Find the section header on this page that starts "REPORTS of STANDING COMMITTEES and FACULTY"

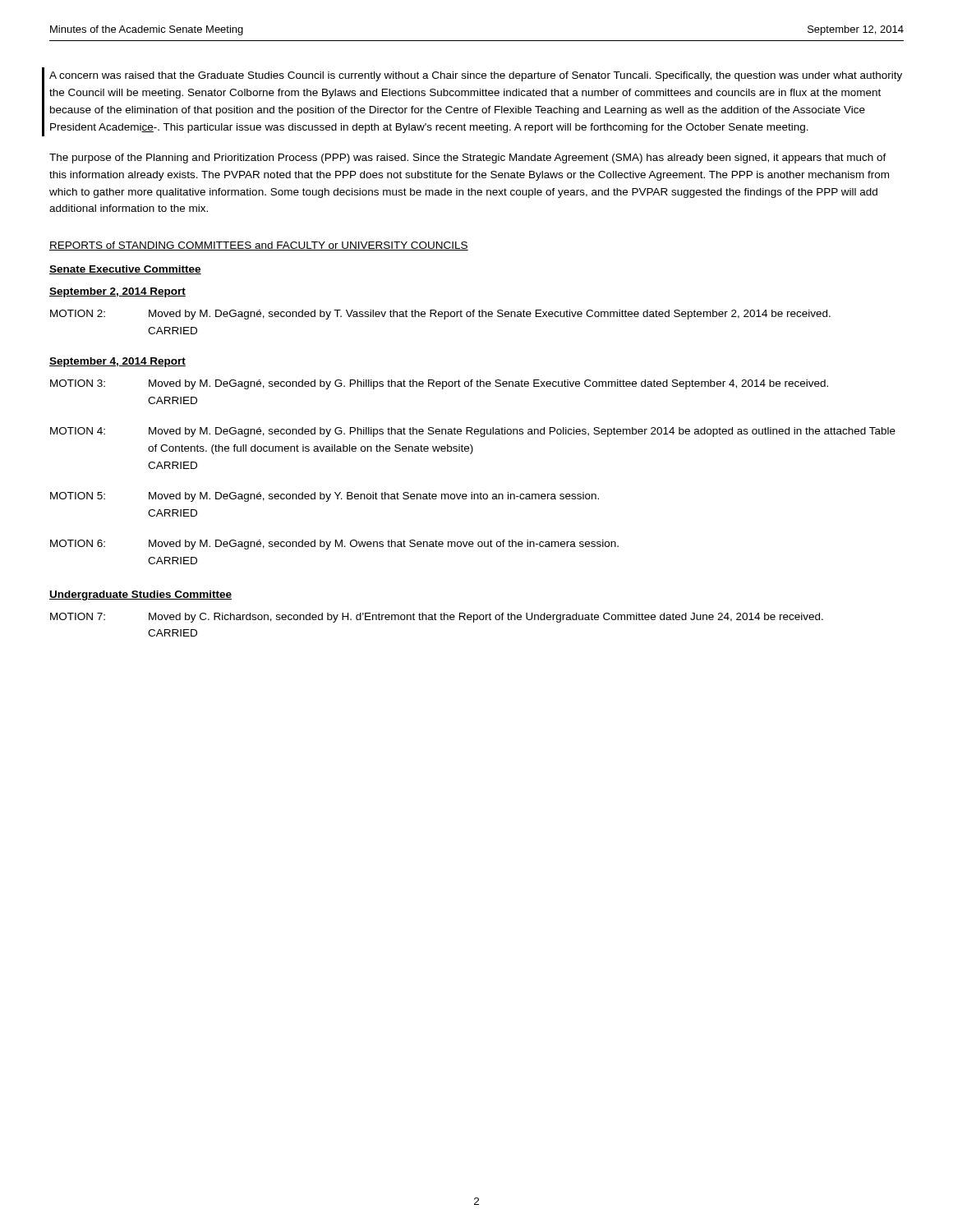coord(259,245)
